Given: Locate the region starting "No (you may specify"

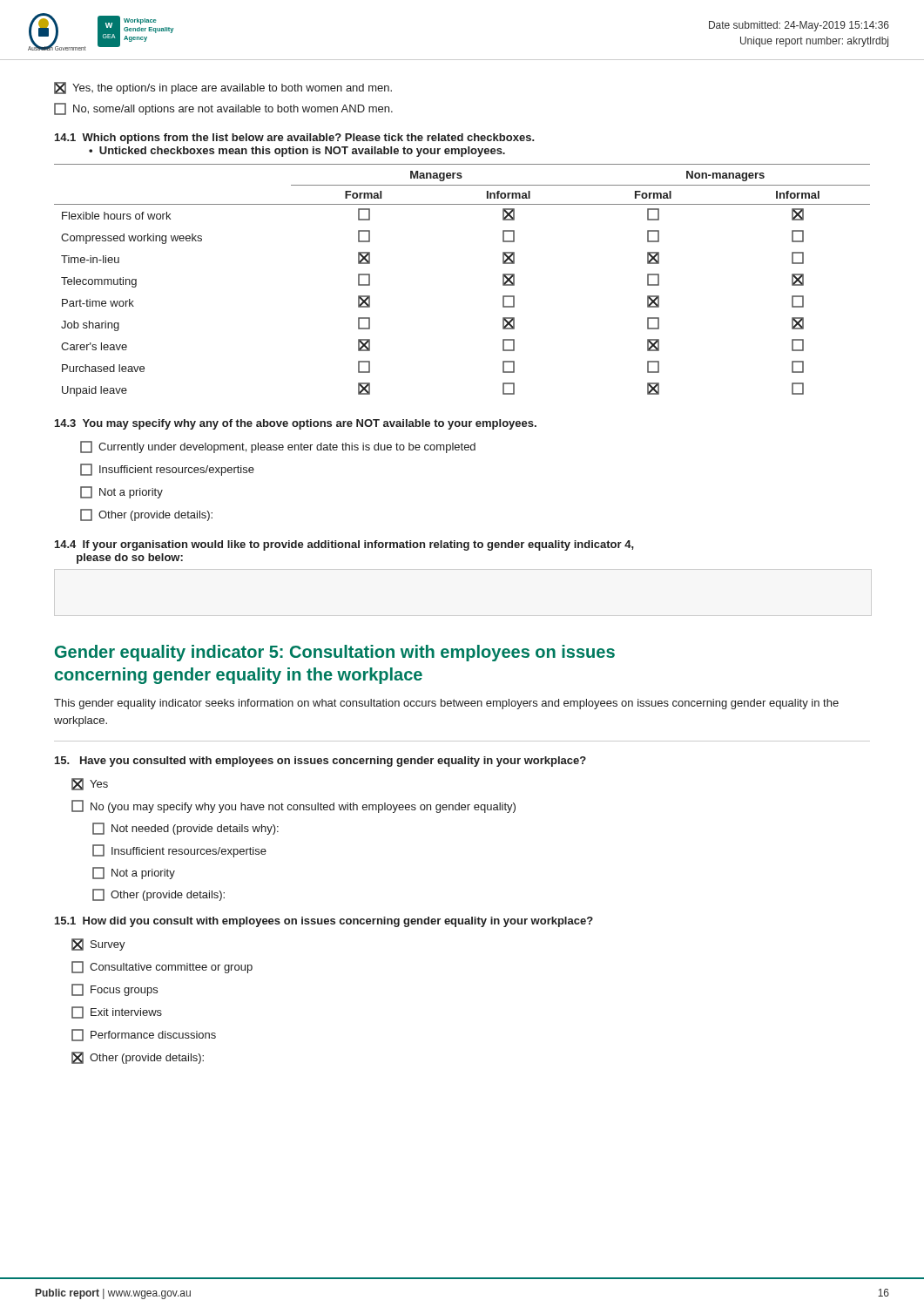Looking at the screenshot, I should [294, 806].
